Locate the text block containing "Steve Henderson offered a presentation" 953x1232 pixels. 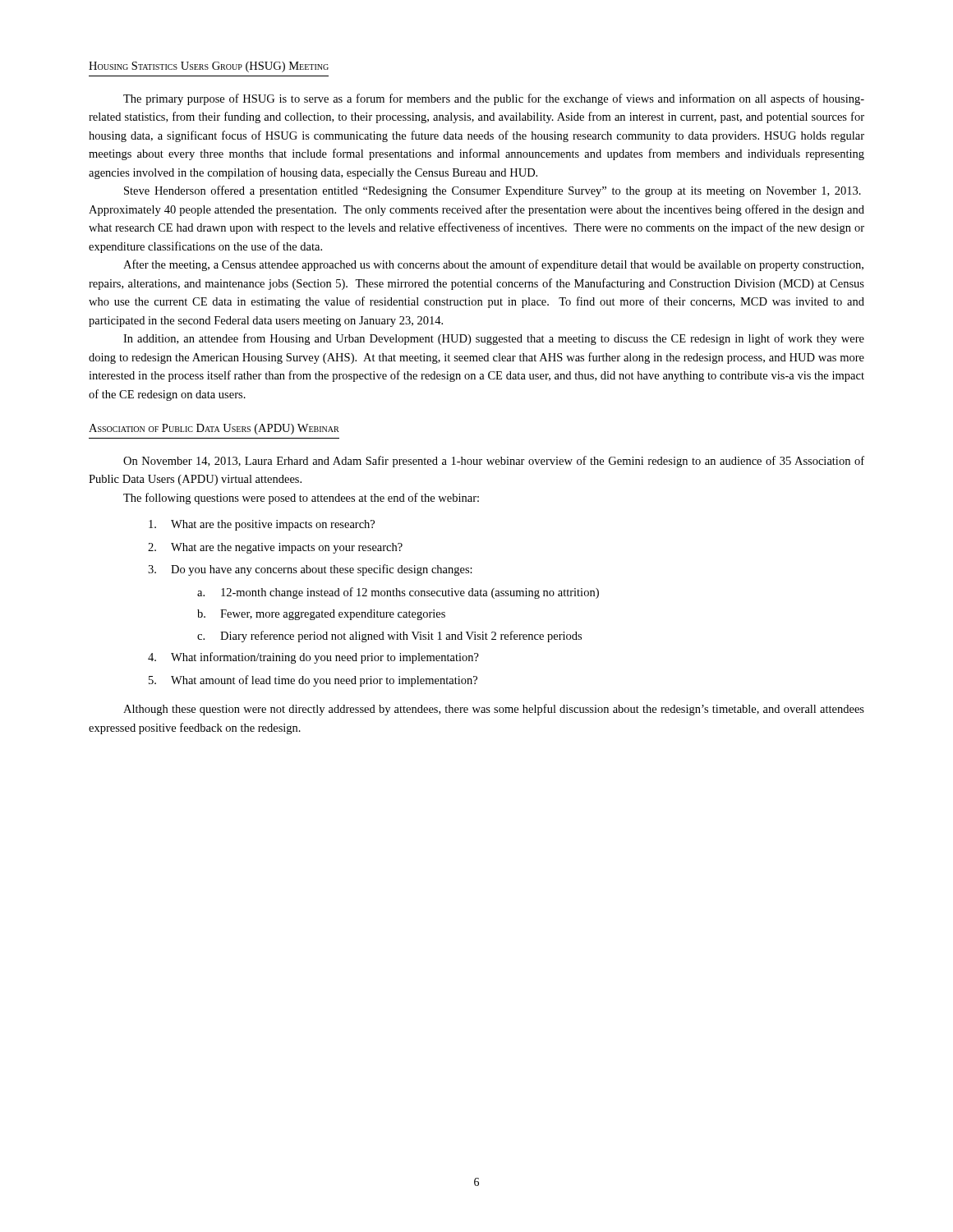coord(476,219)
